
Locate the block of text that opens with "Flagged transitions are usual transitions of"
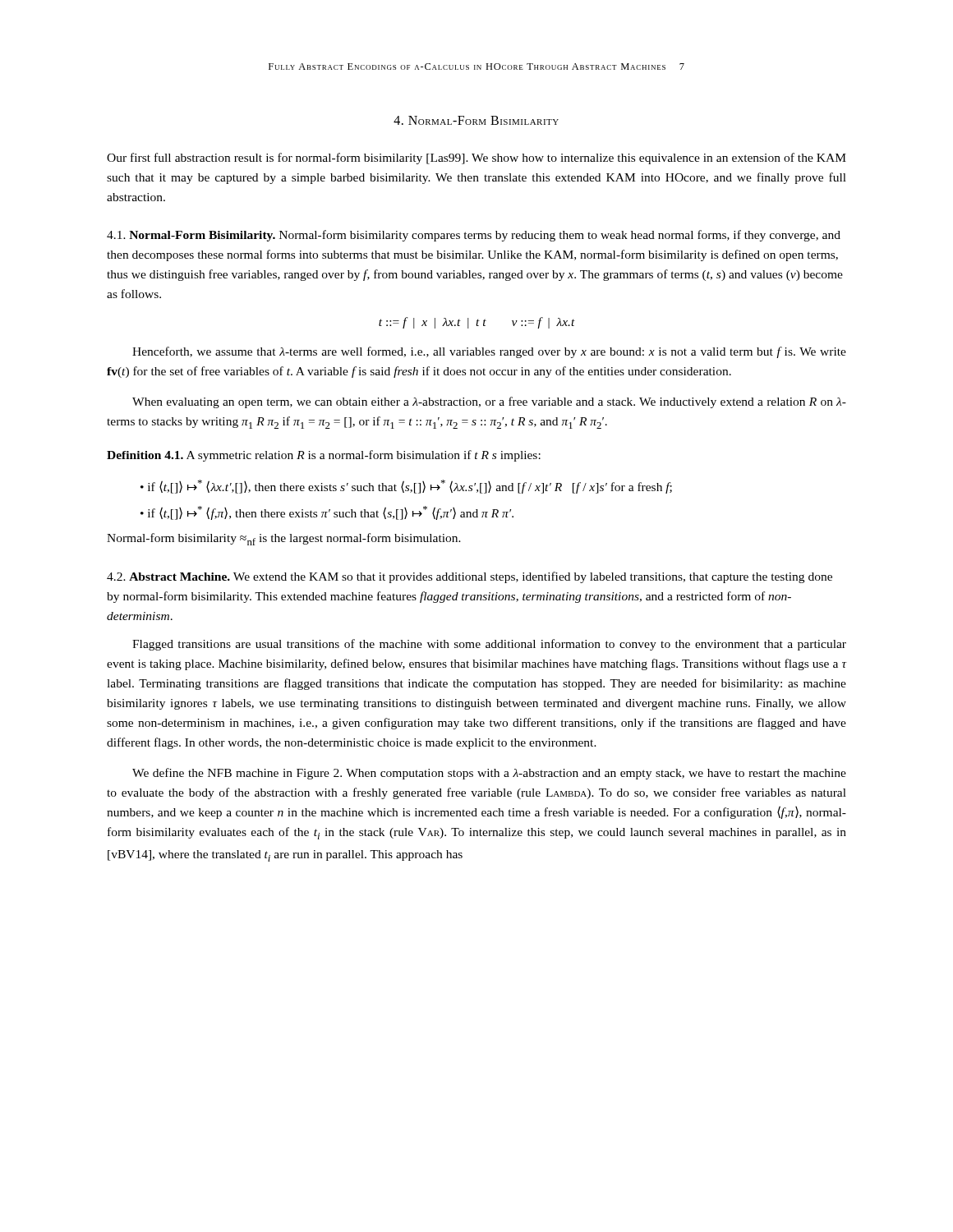[476, 693]
